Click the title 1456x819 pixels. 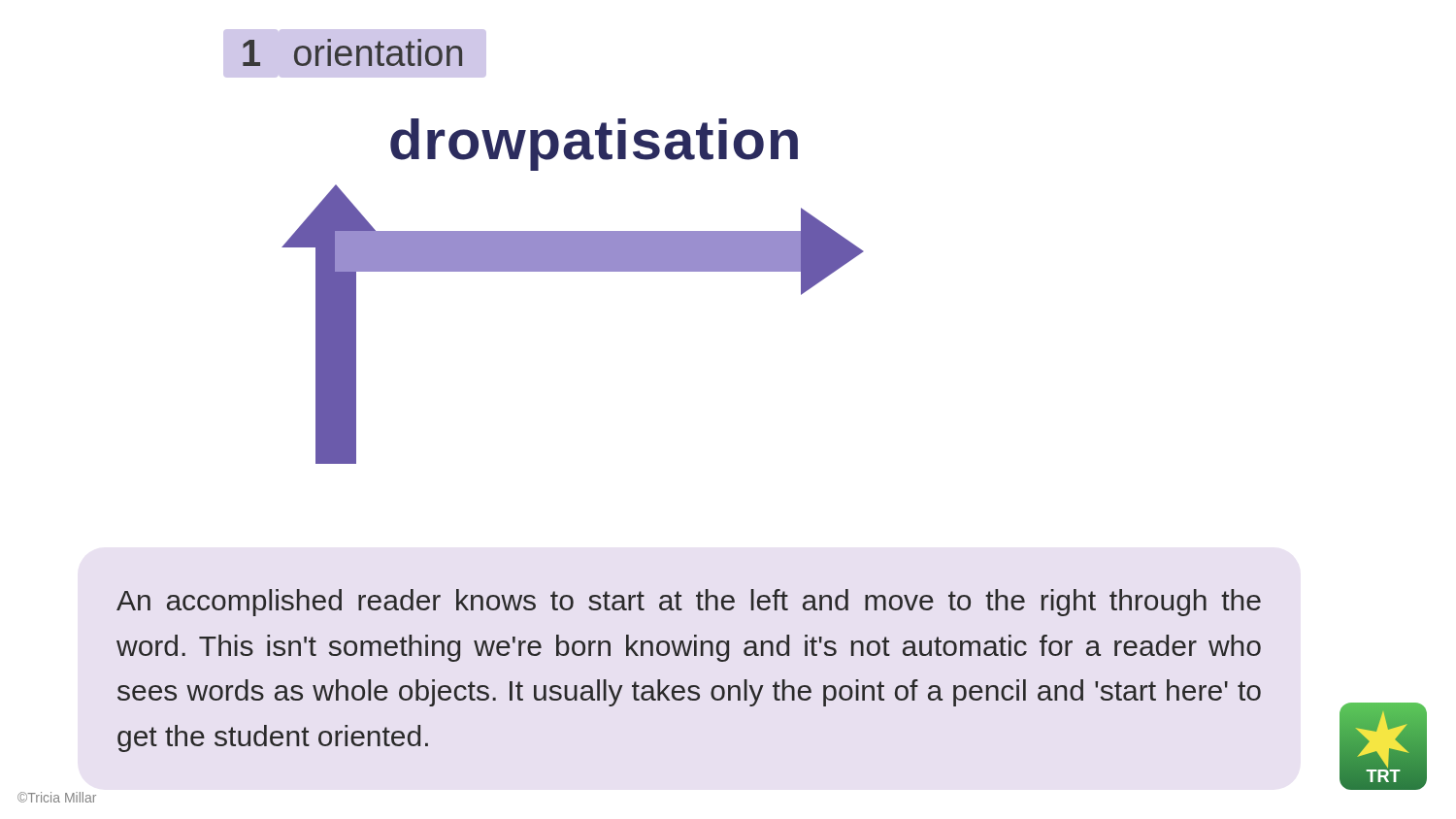[595, 139]
